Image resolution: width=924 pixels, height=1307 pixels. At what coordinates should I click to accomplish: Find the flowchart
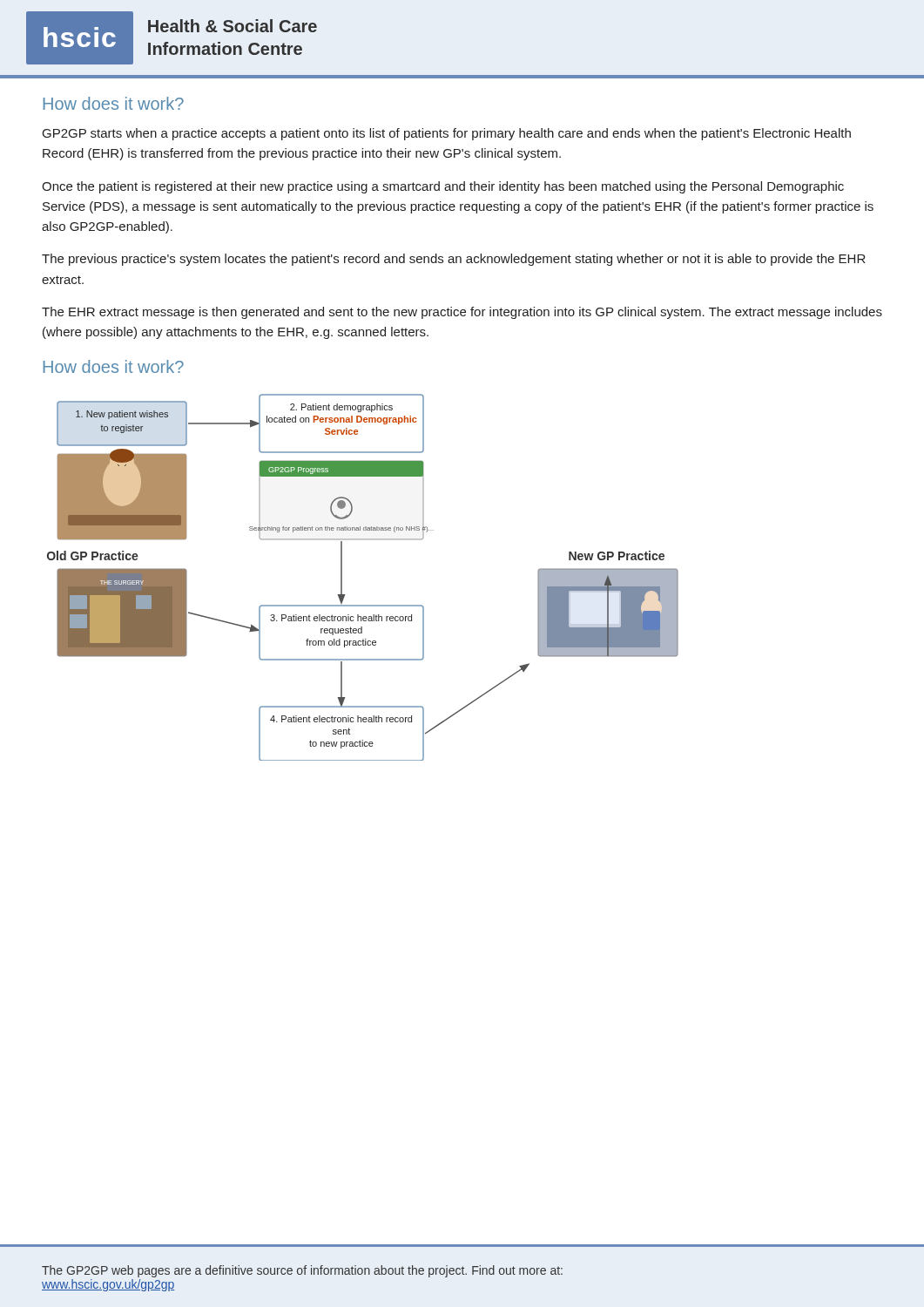[x=462, y=574]
